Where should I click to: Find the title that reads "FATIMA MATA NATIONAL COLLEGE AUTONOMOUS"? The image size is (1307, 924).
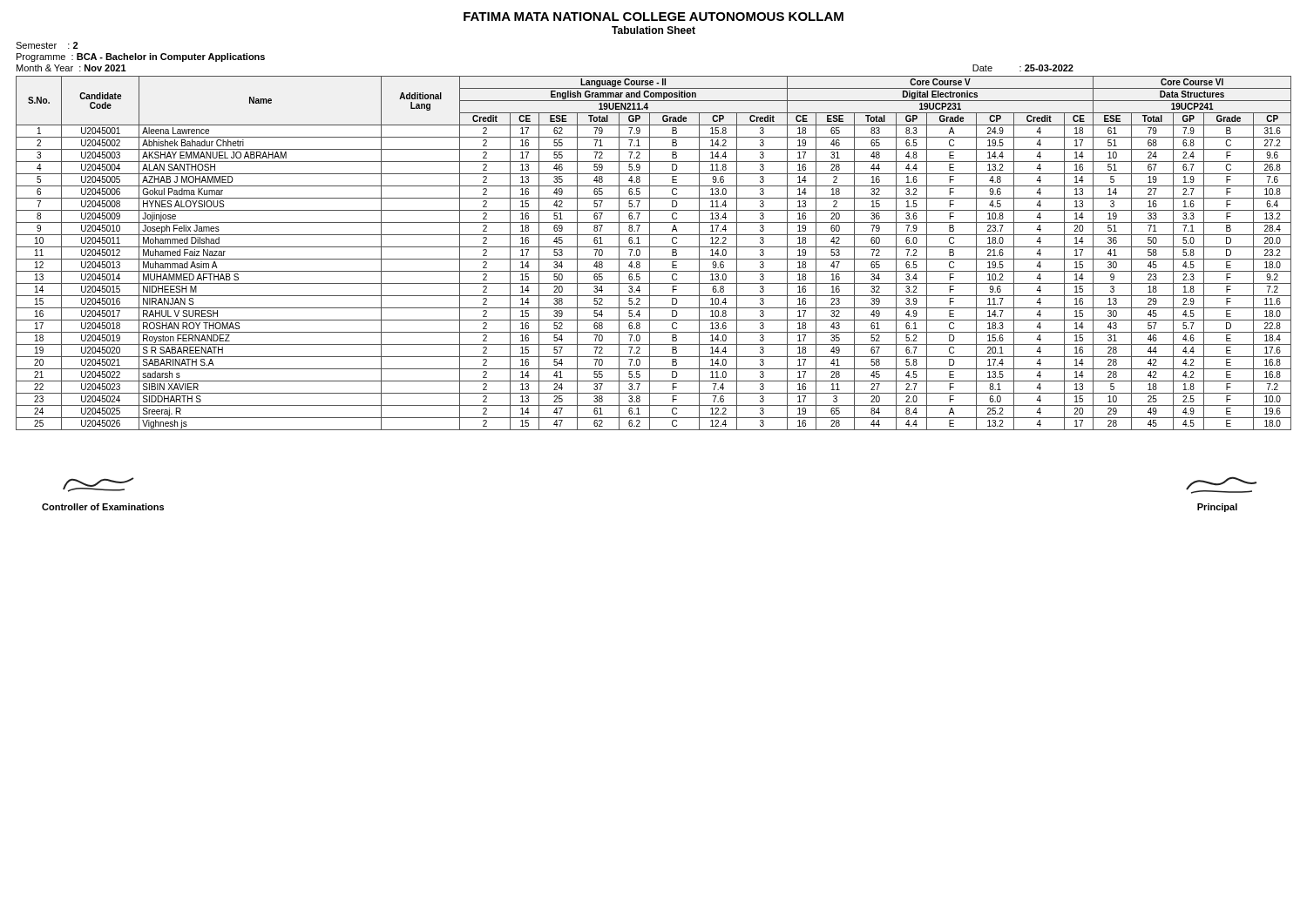tap(654, 16)
